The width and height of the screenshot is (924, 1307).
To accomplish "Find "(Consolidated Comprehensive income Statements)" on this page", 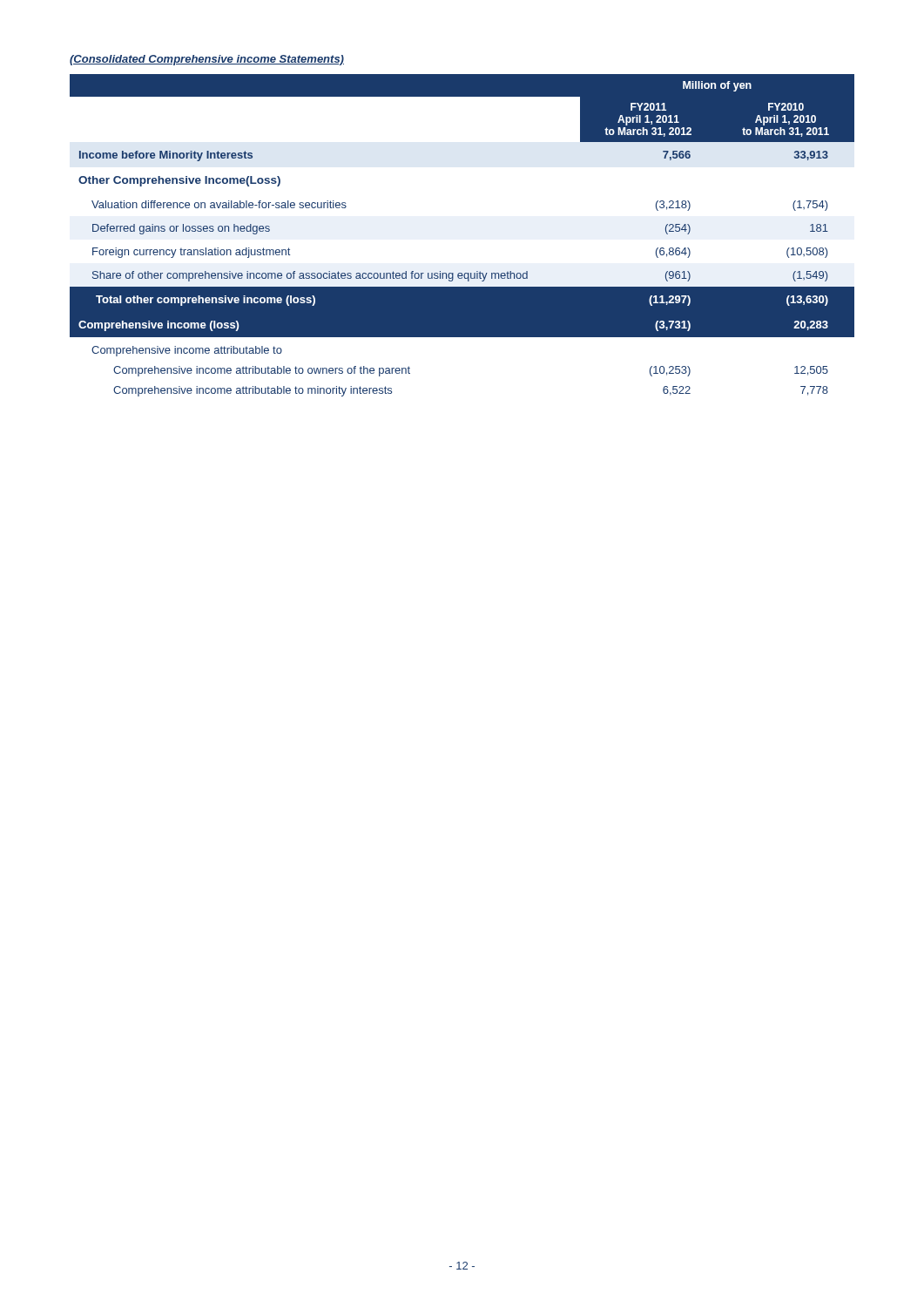I will coord(207,59).
